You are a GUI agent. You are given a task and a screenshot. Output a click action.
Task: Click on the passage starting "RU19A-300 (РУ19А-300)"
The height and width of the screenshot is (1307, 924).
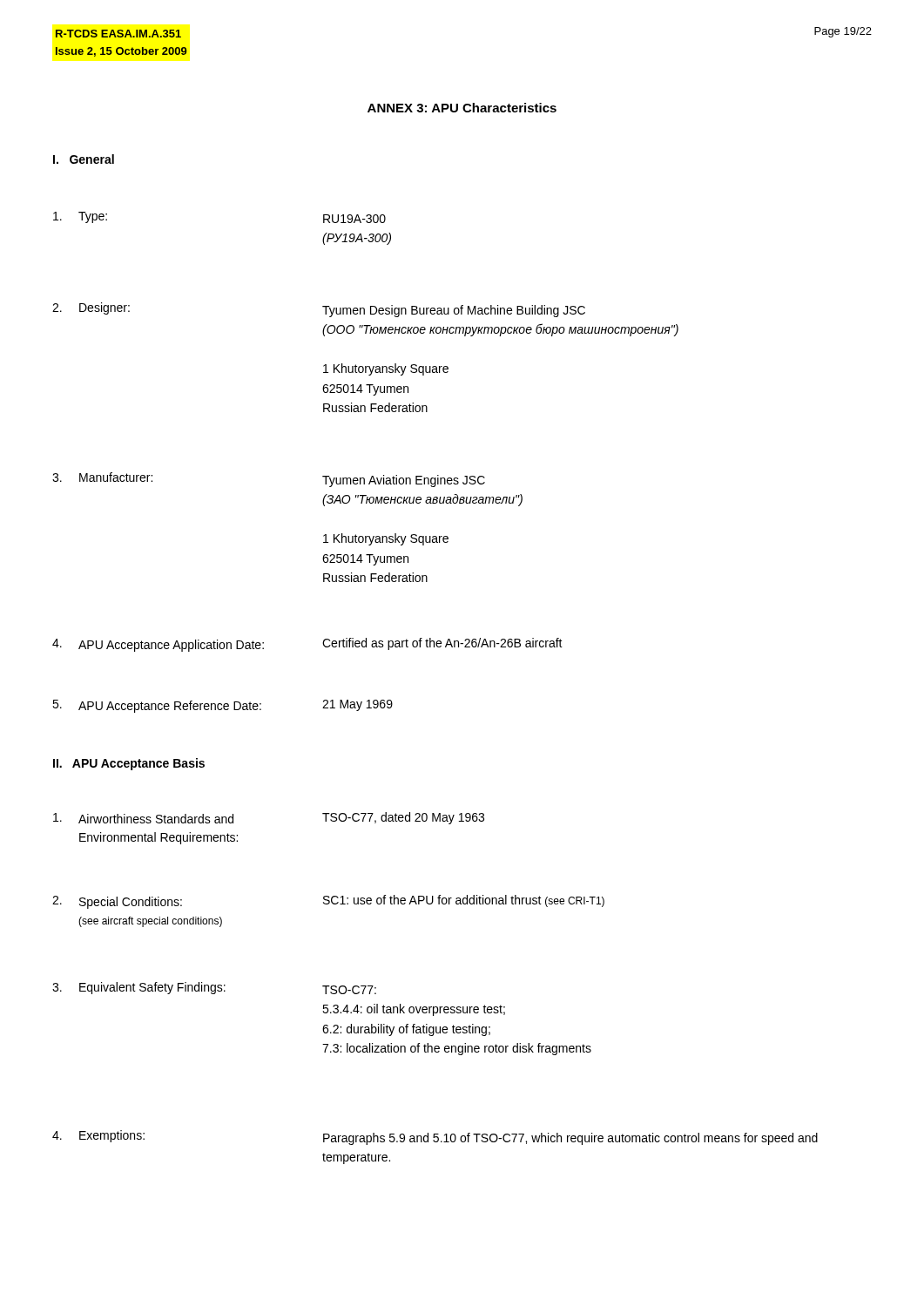click(x=357, y=228)
